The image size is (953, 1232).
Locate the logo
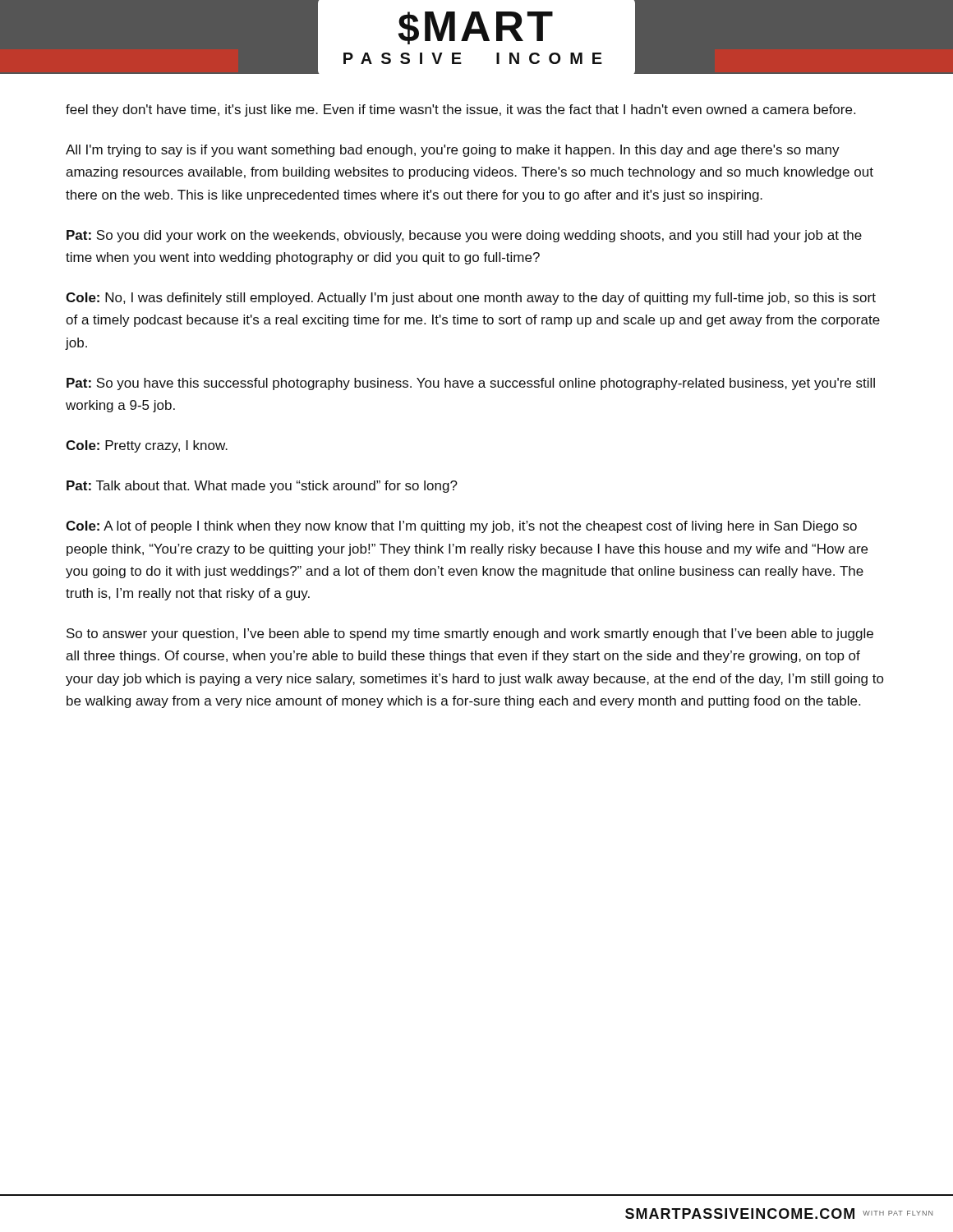point(476,37)
